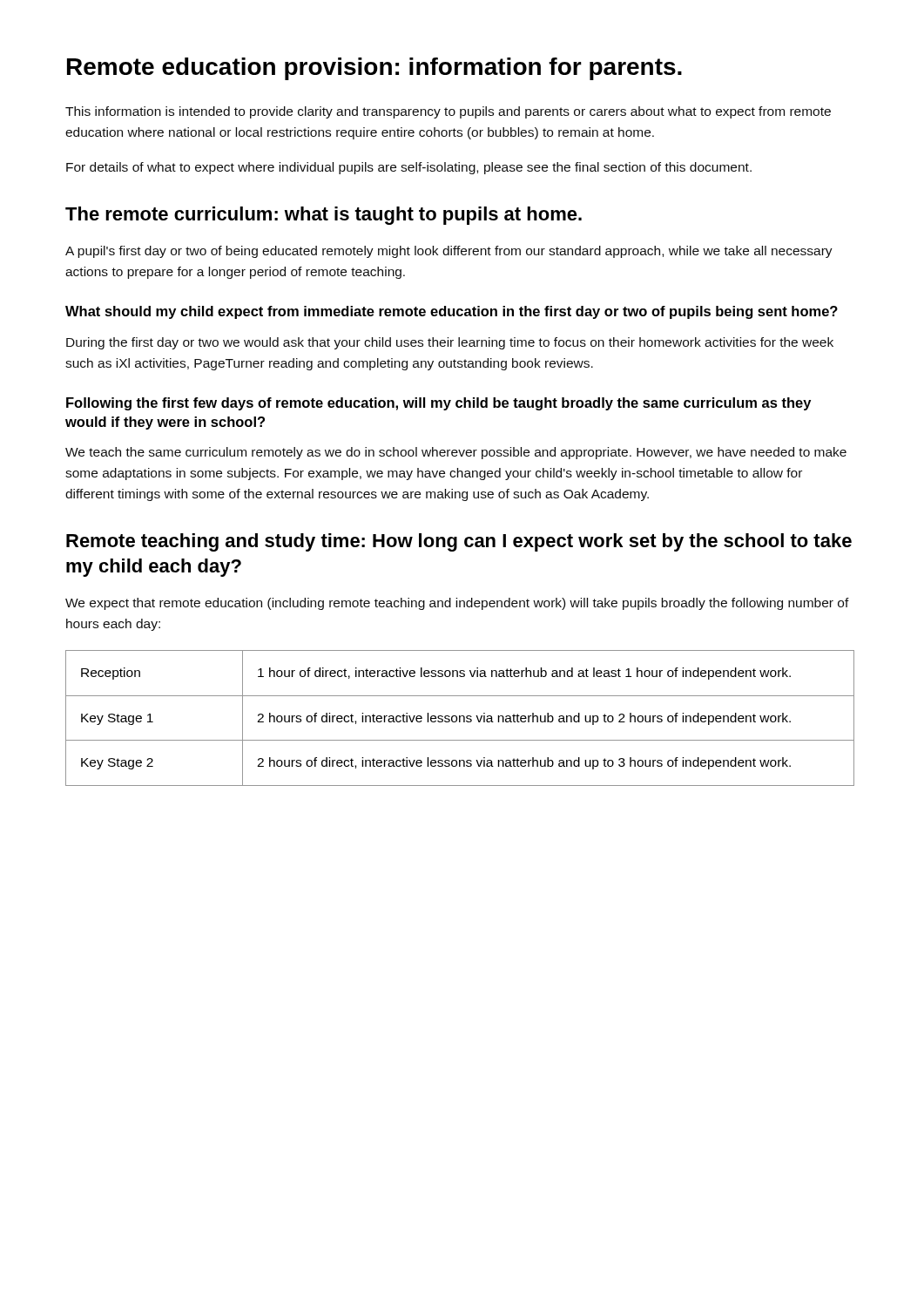Locate the text block with the text "We expect that remote"
The image size is (924, 1307).
[x=457, y=613]
